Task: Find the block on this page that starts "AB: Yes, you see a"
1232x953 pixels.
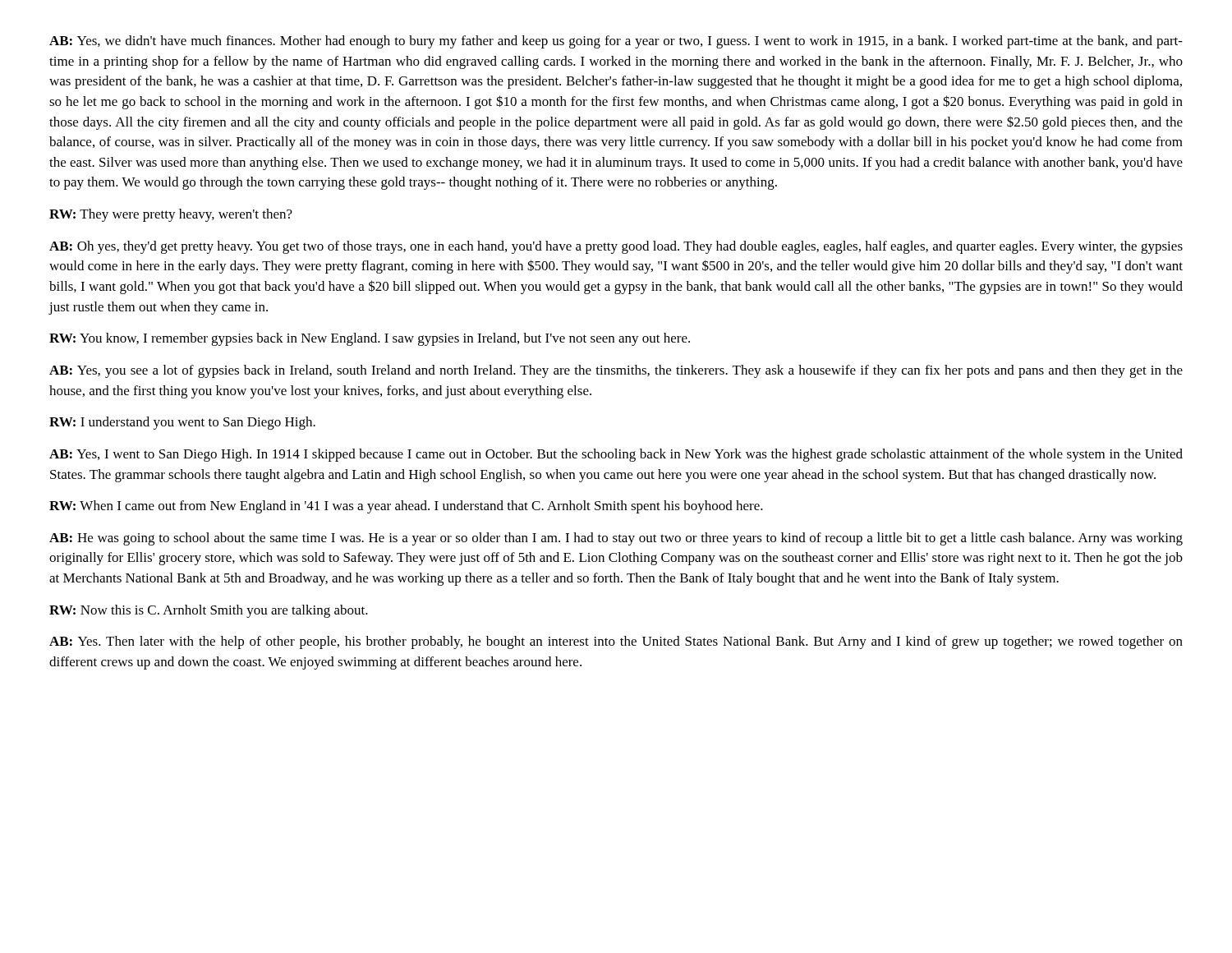Action: pos(616,380)
